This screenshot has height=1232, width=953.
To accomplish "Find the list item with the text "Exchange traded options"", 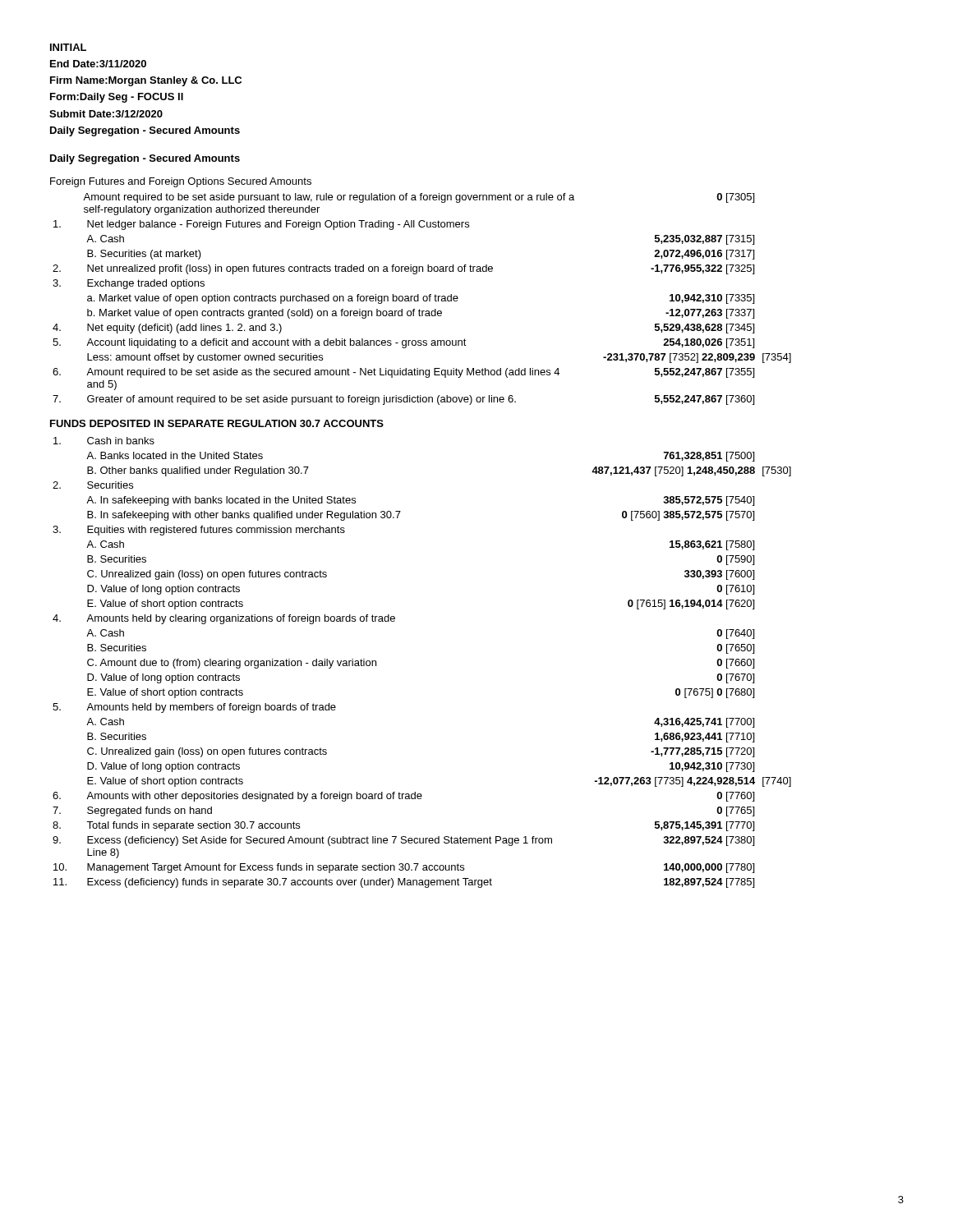I will [146, 283].
